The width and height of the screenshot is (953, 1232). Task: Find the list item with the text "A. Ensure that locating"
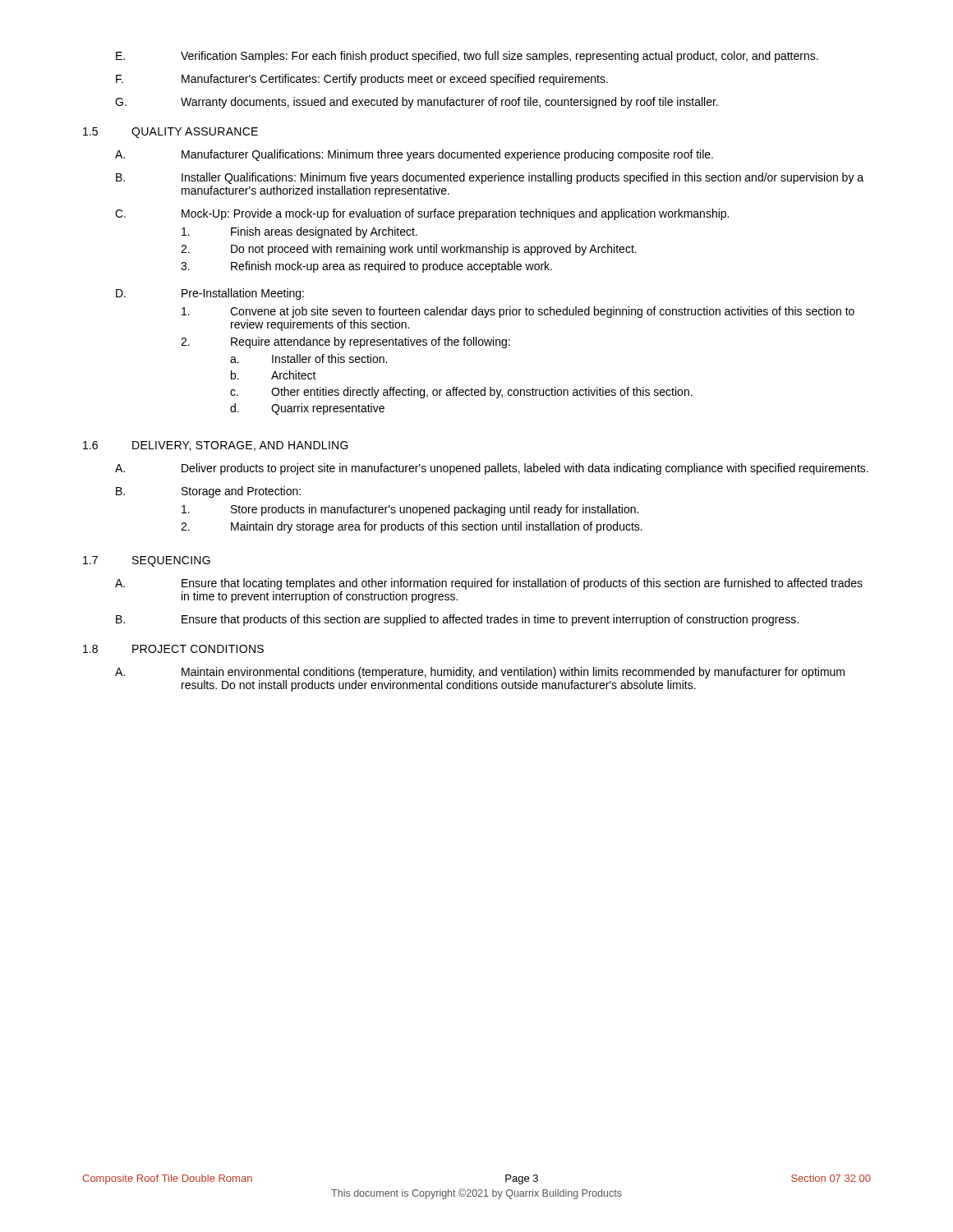(x=476, y=590)
